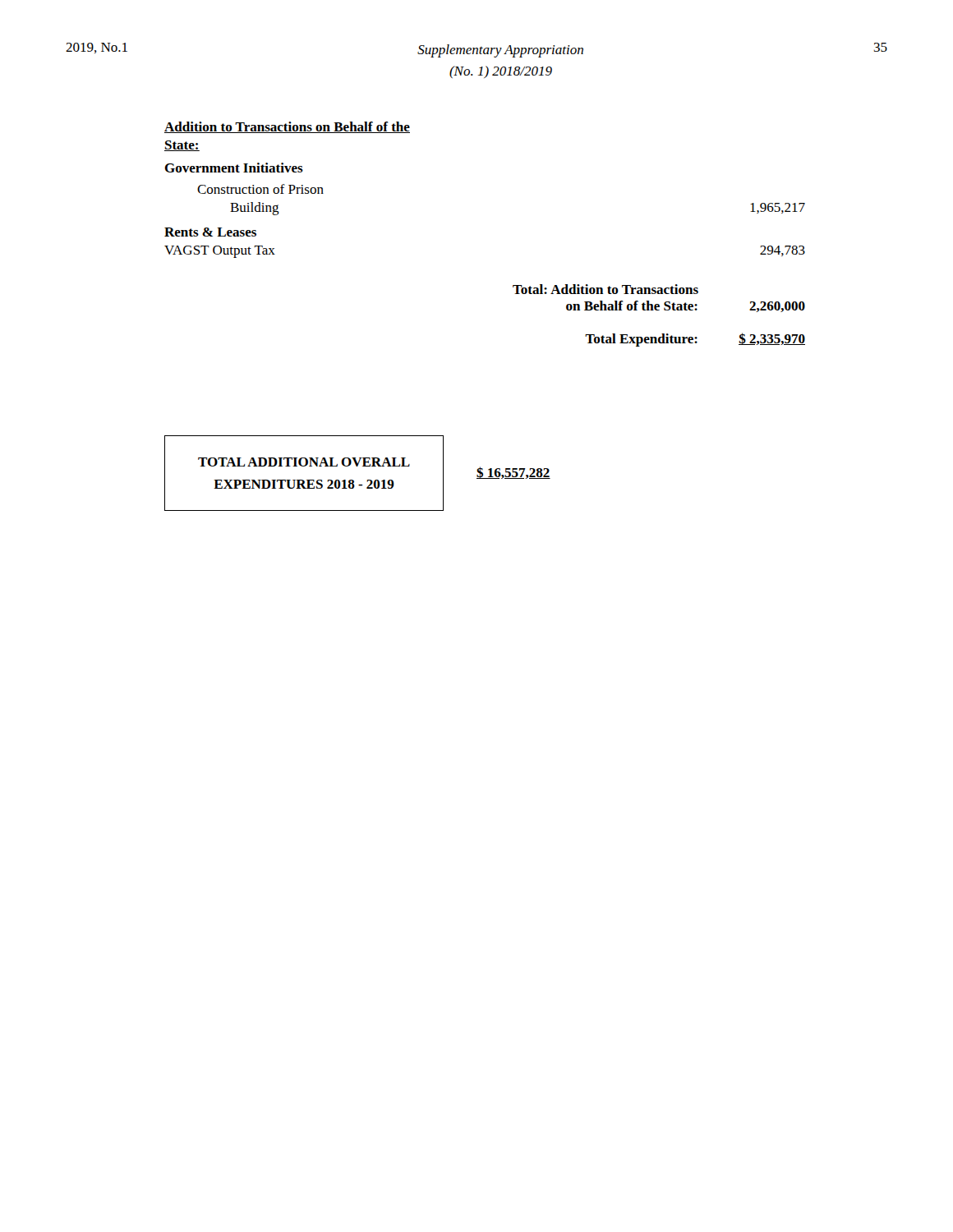Find the text with the text "Rents & Leases"
The height and width of the screenshot is (1232, 953).
[210, 232]
